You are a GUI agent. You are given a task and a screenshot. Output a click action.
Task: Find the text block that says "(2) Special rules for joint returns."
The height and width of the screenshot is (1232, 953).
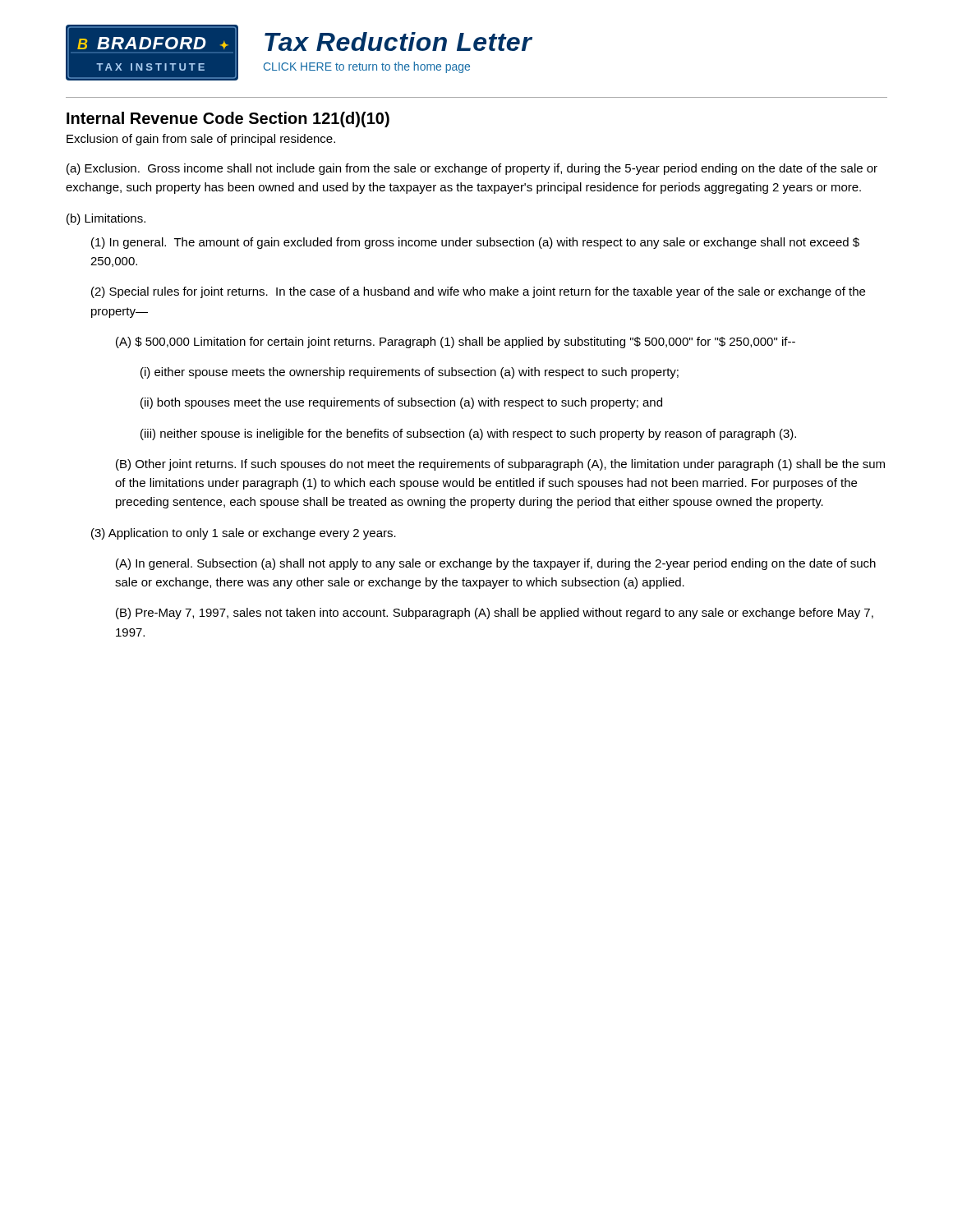tap(478, 301)
